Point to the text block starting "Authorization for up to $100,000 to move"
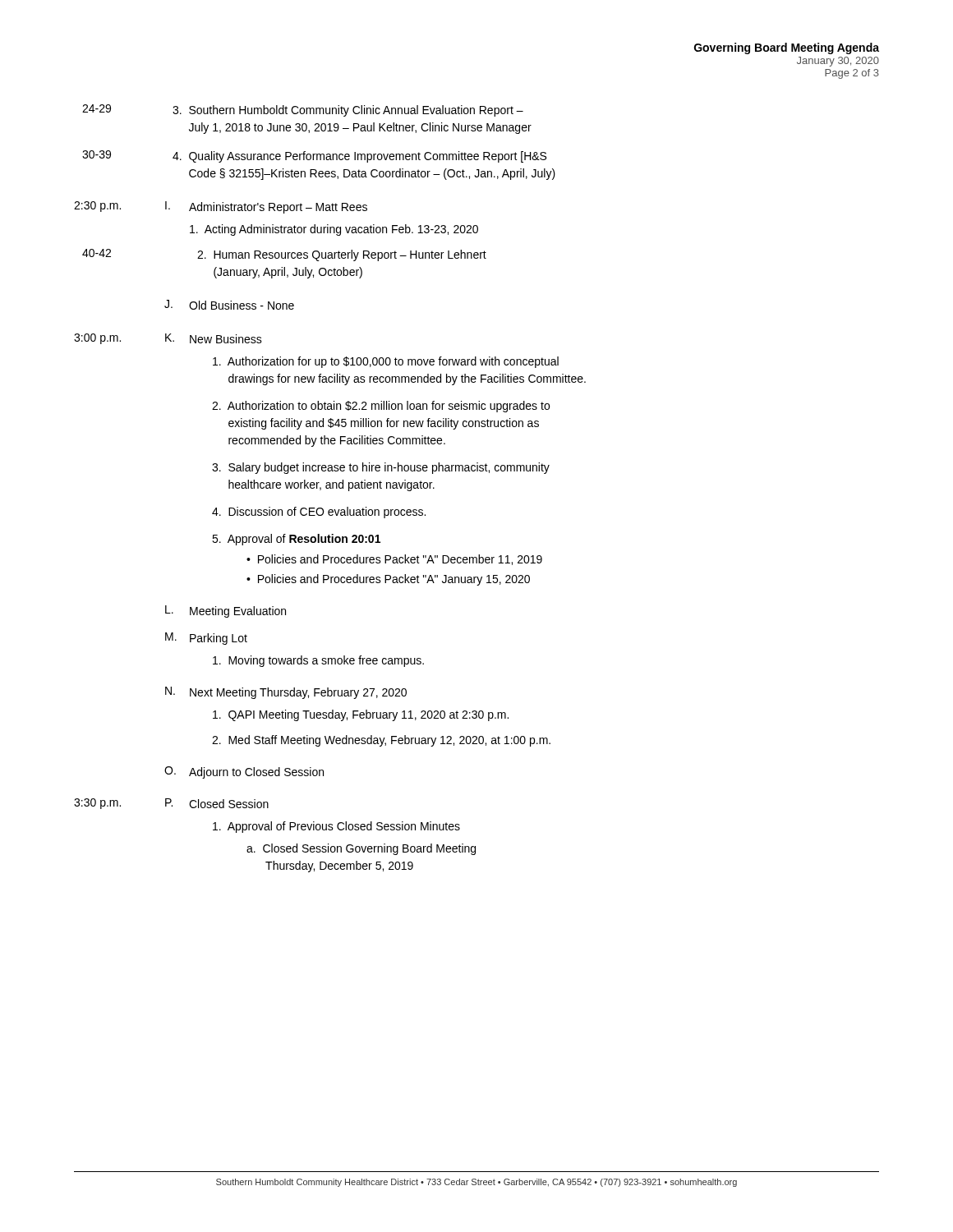This screenshot has height=1232, width=953. pos(399,370)
